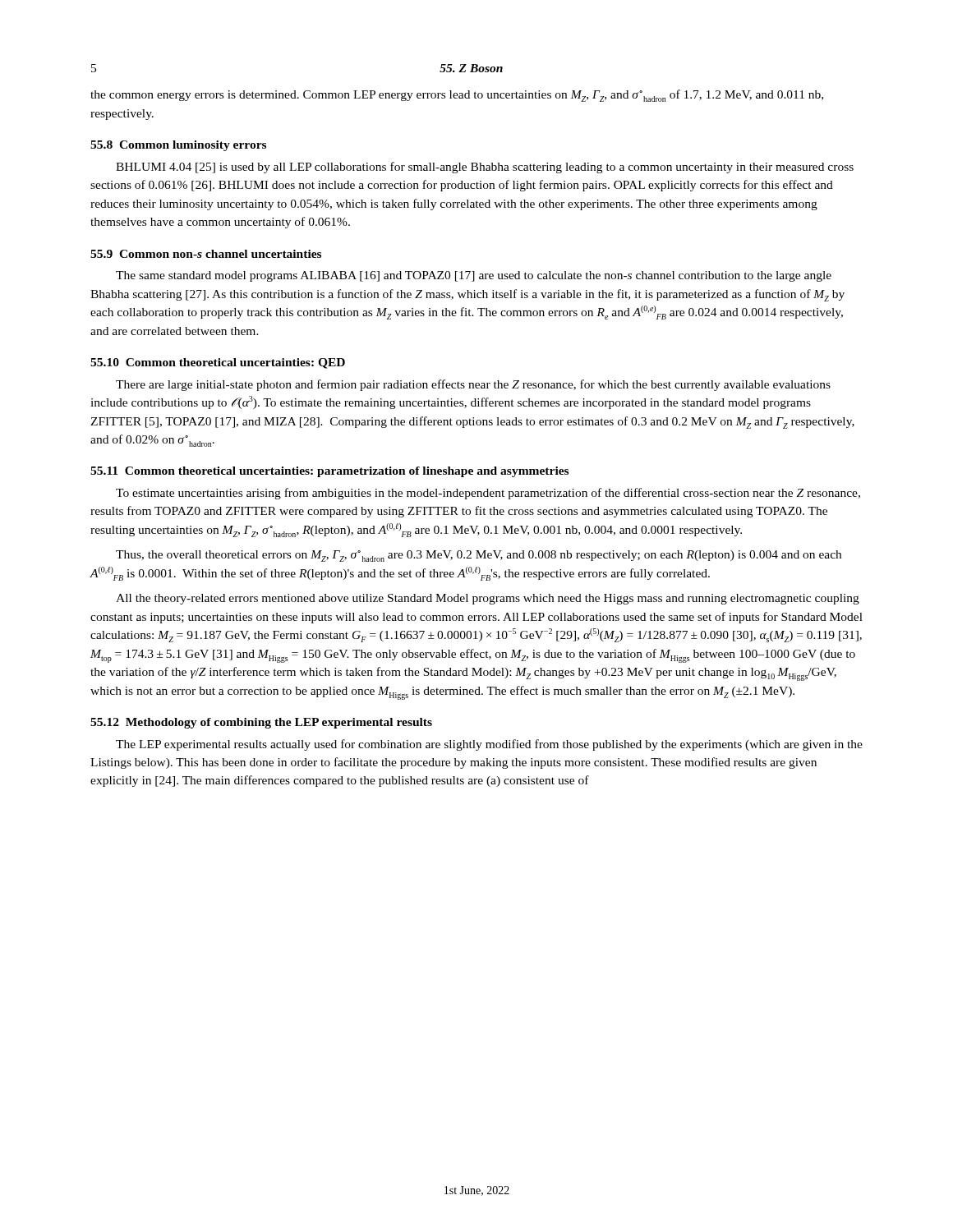Where does it say "55.10 Common theoretical uncertainties: QED"?

(x=218, y=362)
